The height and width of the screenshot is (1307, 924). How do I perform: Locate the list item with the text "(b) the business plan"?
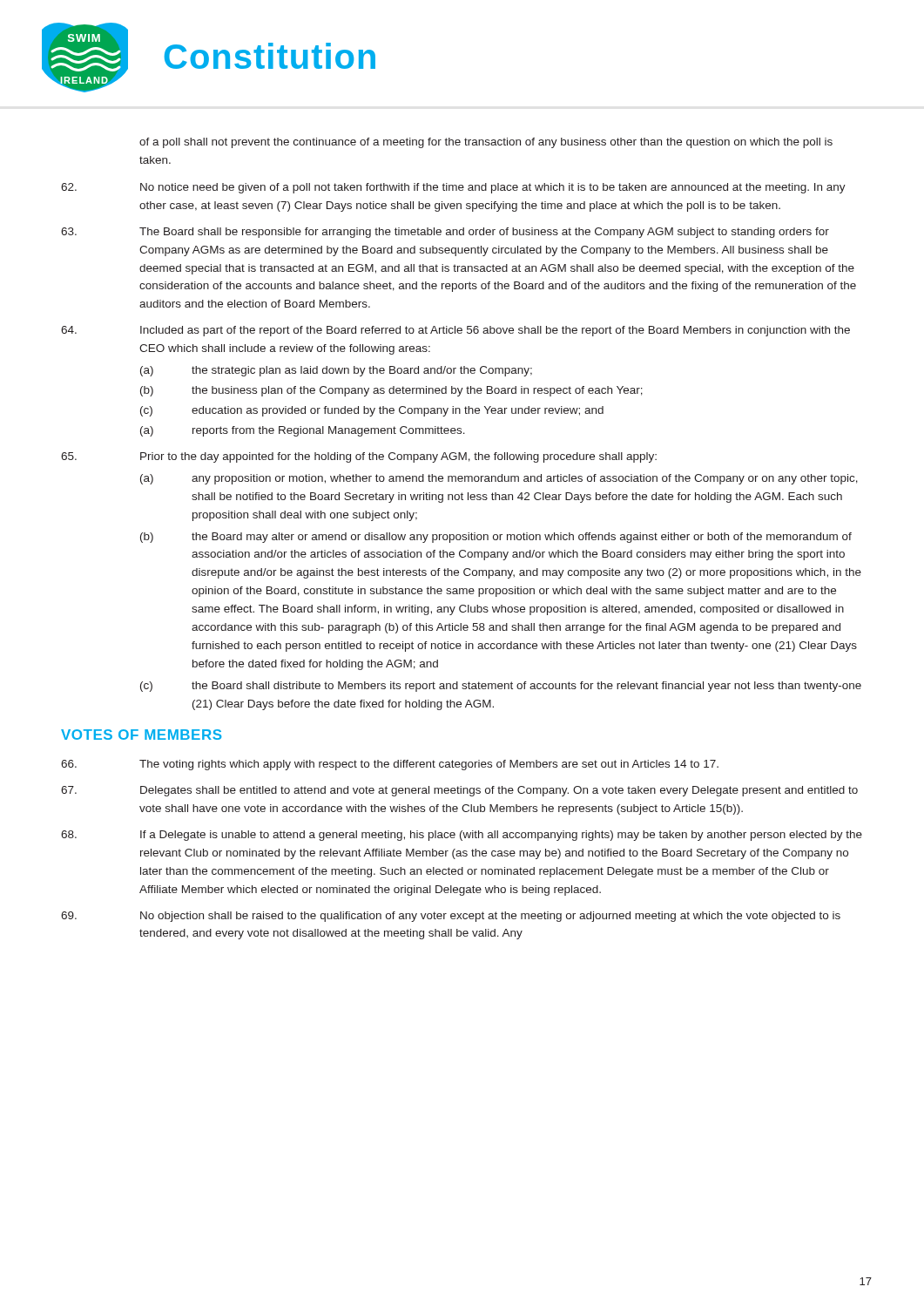(501, 391)
